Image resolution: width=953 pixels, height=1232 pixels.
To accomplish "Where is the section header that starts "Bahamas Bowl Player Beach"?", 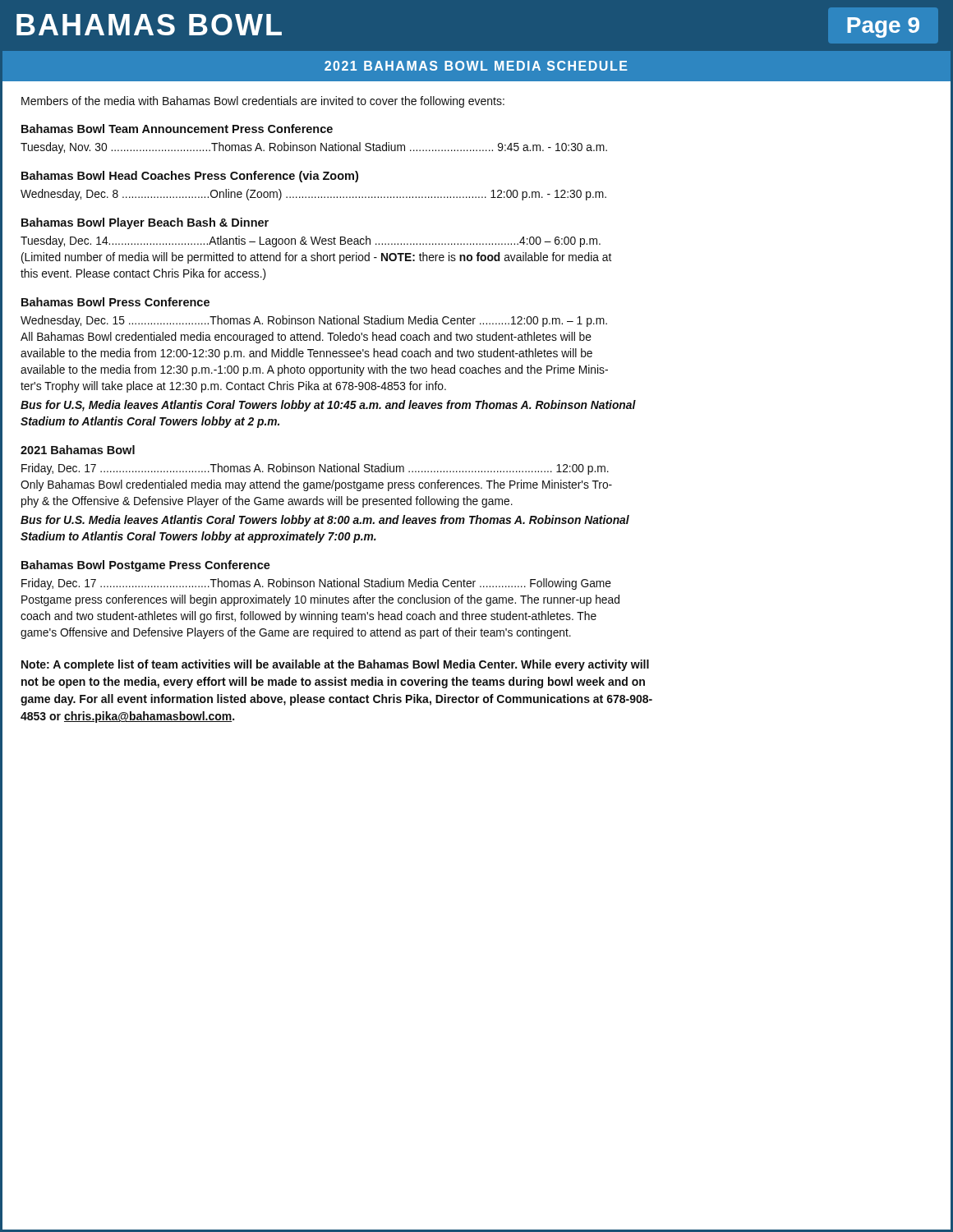I will 476,249.
